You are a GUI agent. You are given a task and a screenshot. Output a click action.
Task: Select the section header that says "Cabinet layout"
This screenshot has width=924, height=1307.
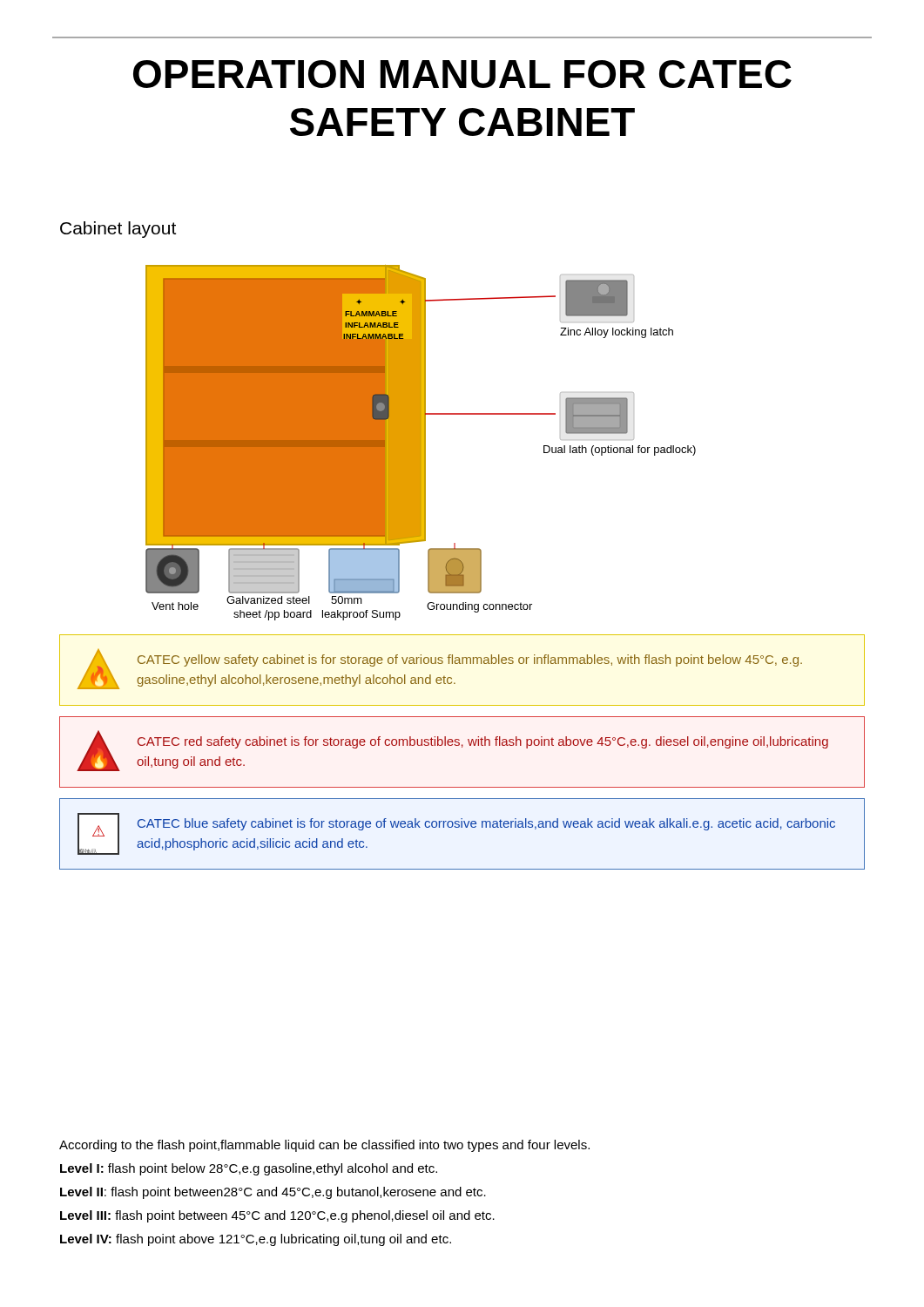pyautogui.click(x=118, y=228)
